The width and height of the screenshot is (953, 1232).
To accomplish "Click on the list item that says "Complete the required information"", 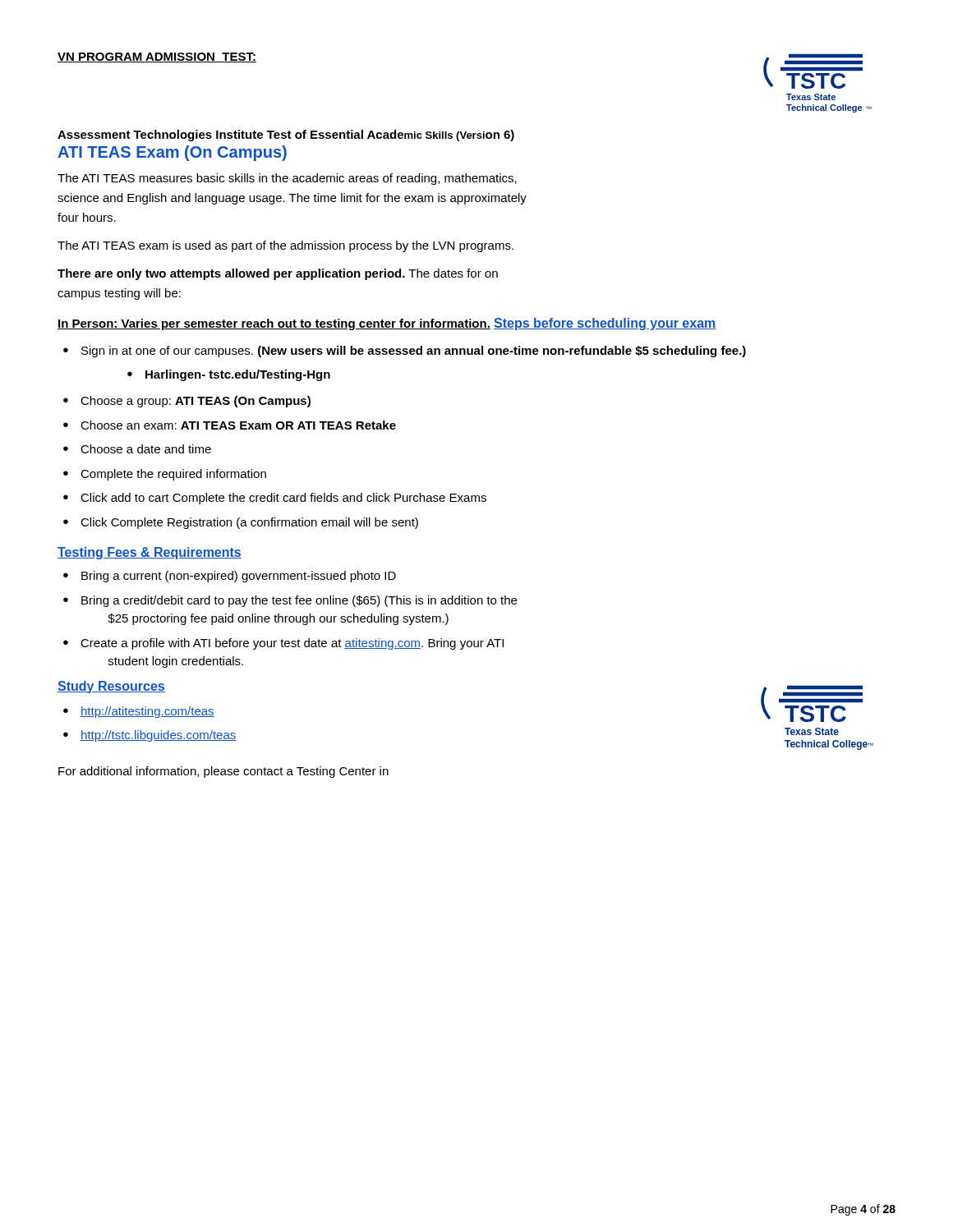I will [174, 473].
